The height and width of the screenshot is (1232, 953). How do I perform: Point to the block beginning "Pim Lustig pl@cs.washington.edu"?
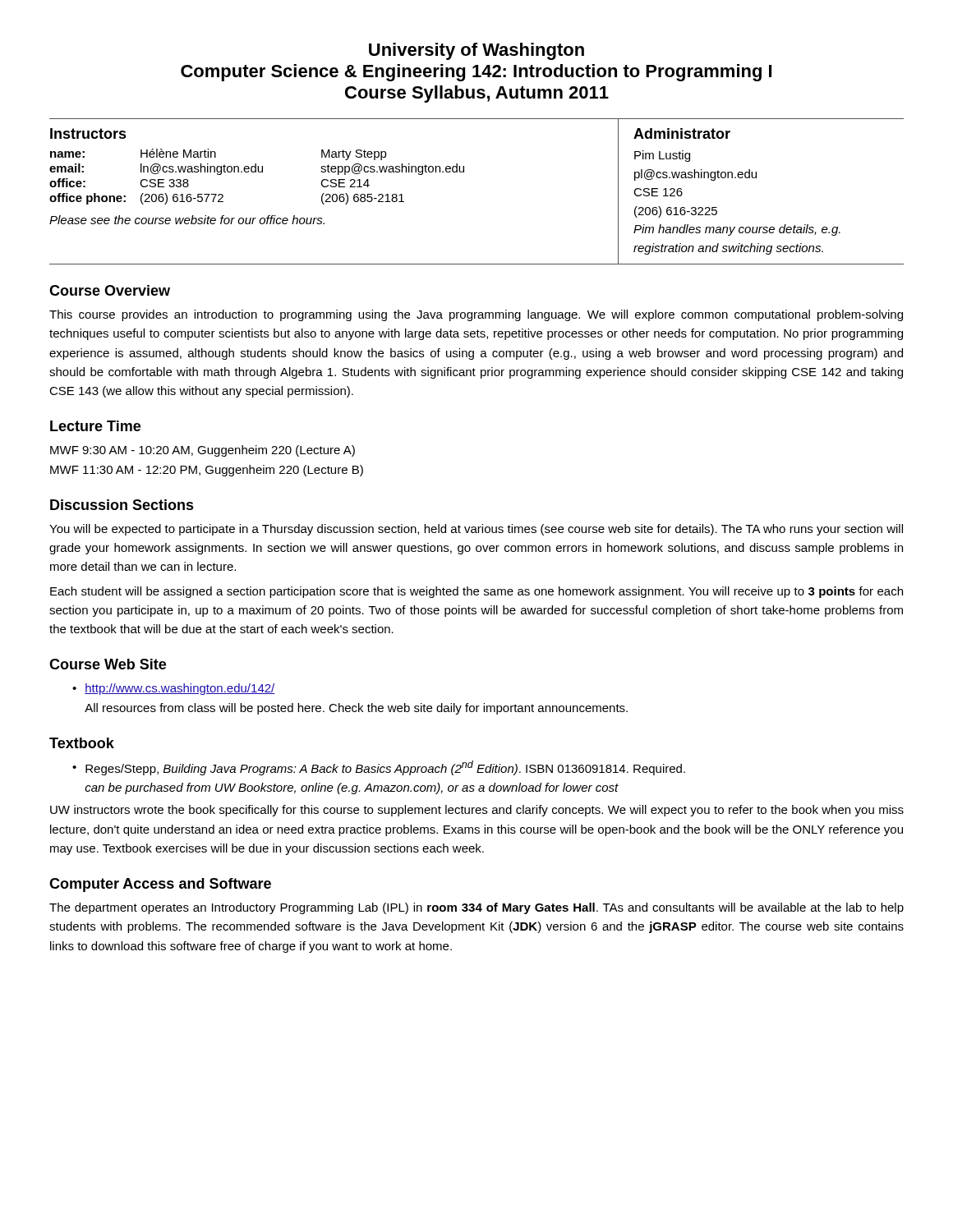662,156
